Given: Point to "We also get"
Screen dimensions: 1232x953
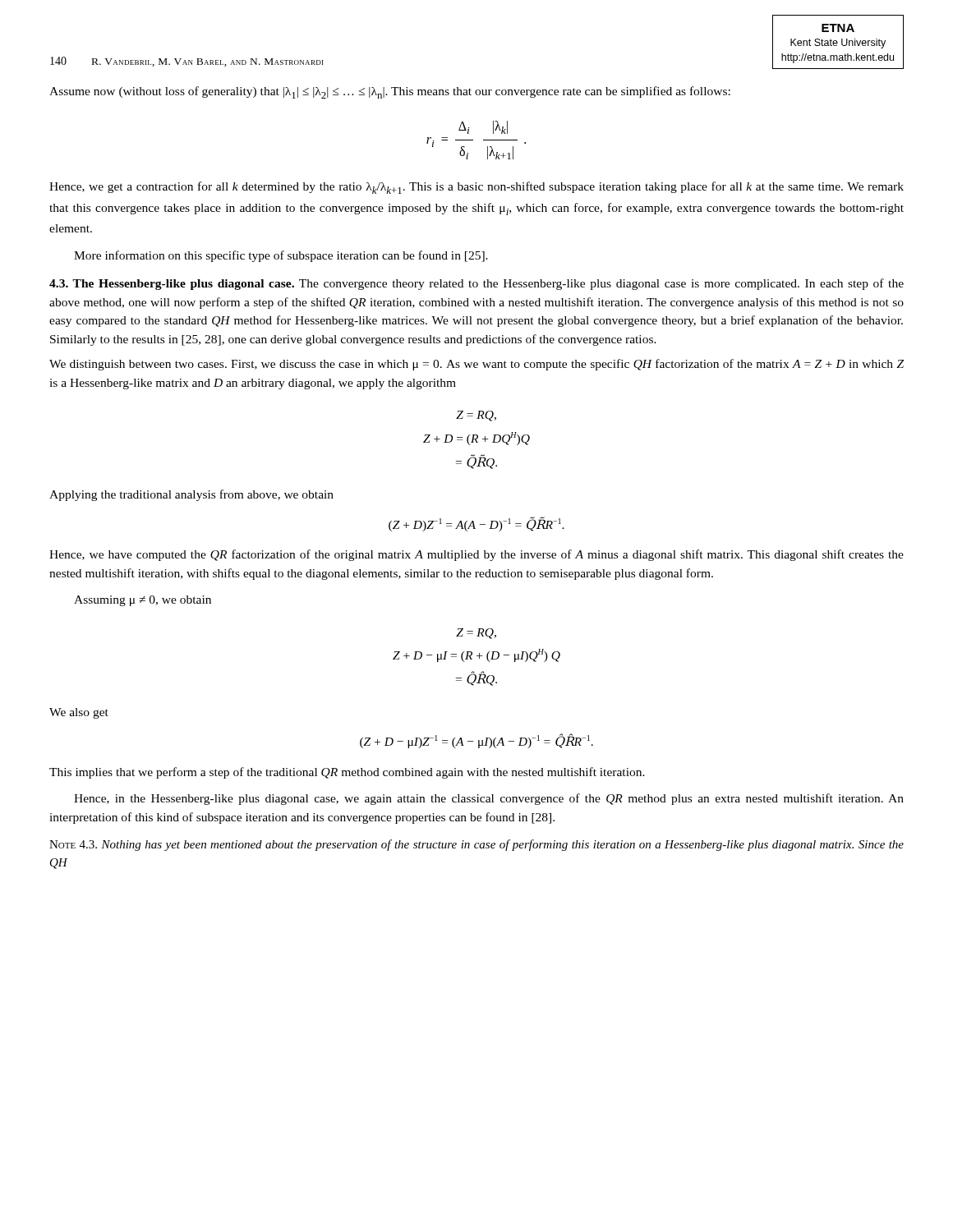Looking at the screenshot, I should pos(79,713).
